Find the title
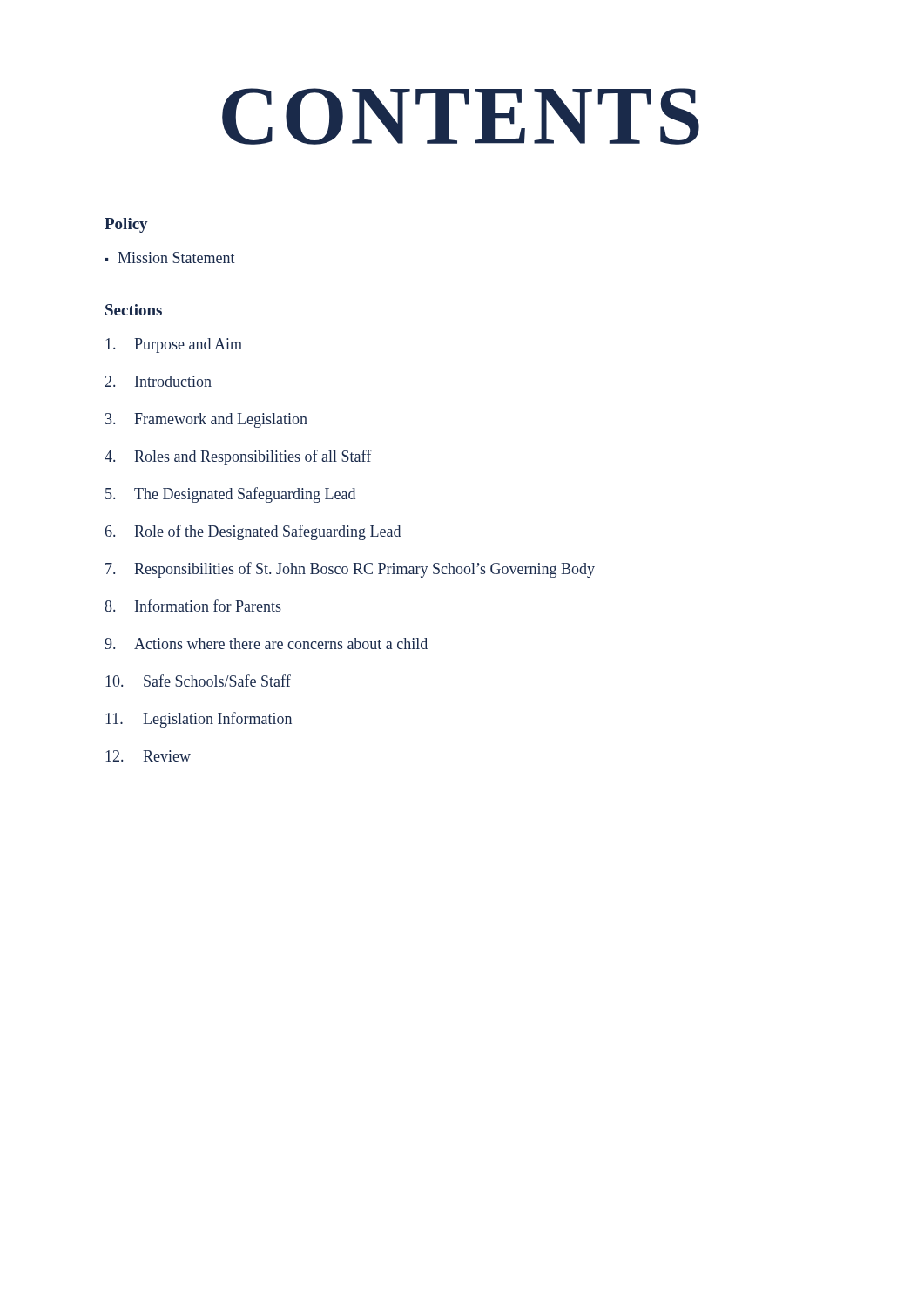The width and height of the screenshot is (924, 1307). coord(462,116)
